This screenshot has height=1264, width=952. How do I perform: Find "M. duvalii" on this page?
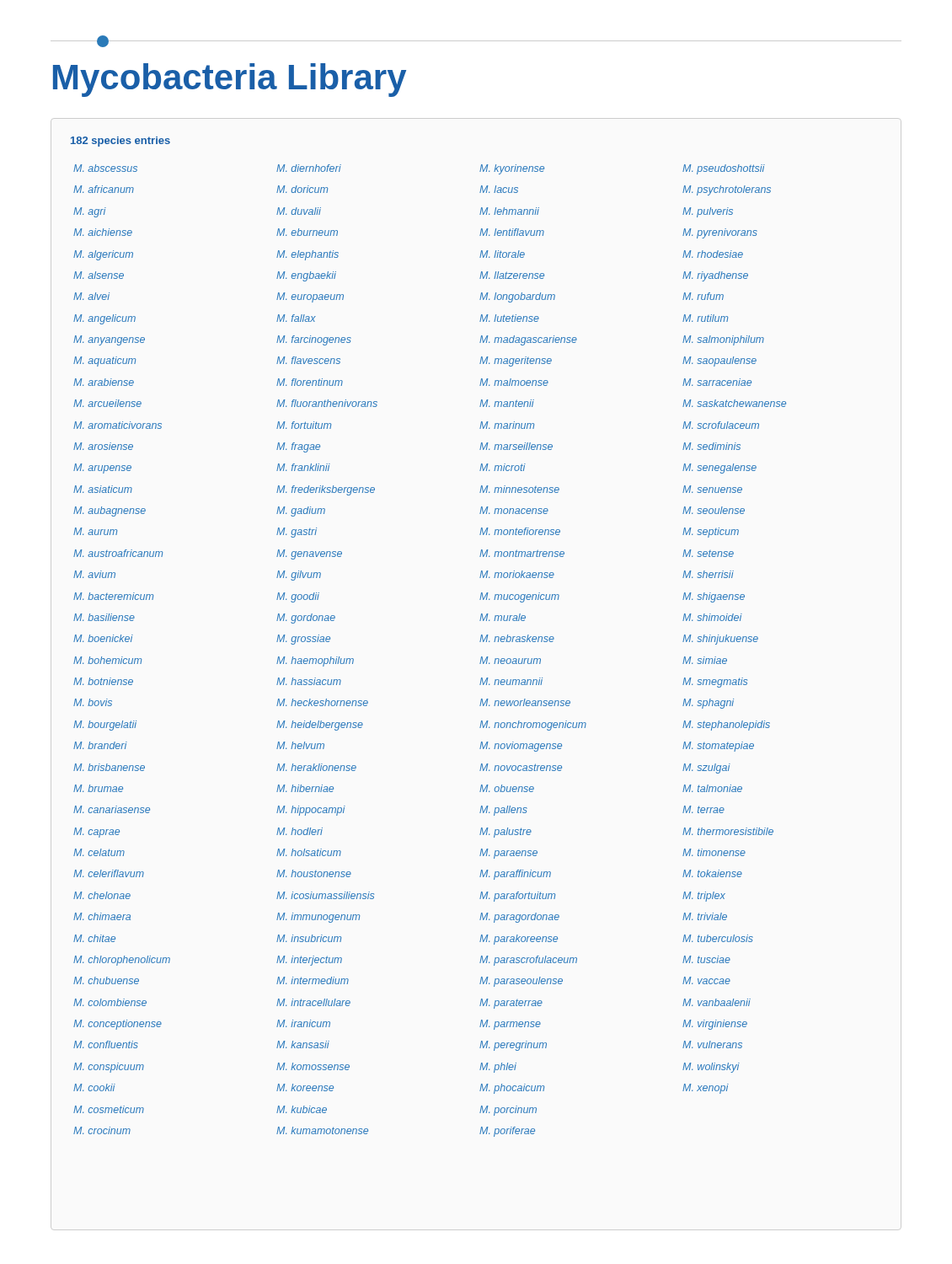point(299,211)
